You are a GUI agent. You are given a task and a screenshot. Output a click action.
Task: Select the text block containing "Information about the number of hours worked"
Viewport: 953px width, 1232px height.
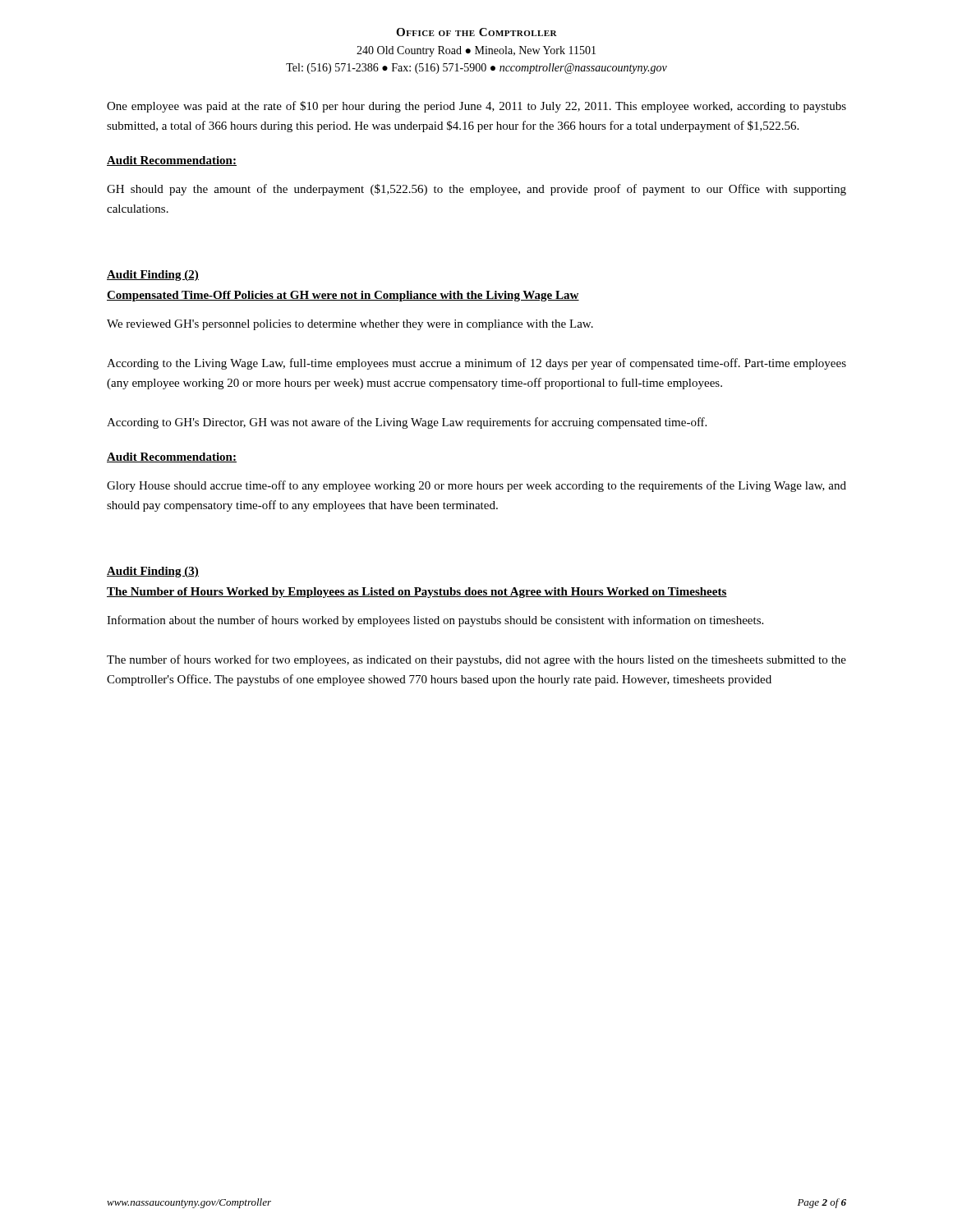point(436,620)
